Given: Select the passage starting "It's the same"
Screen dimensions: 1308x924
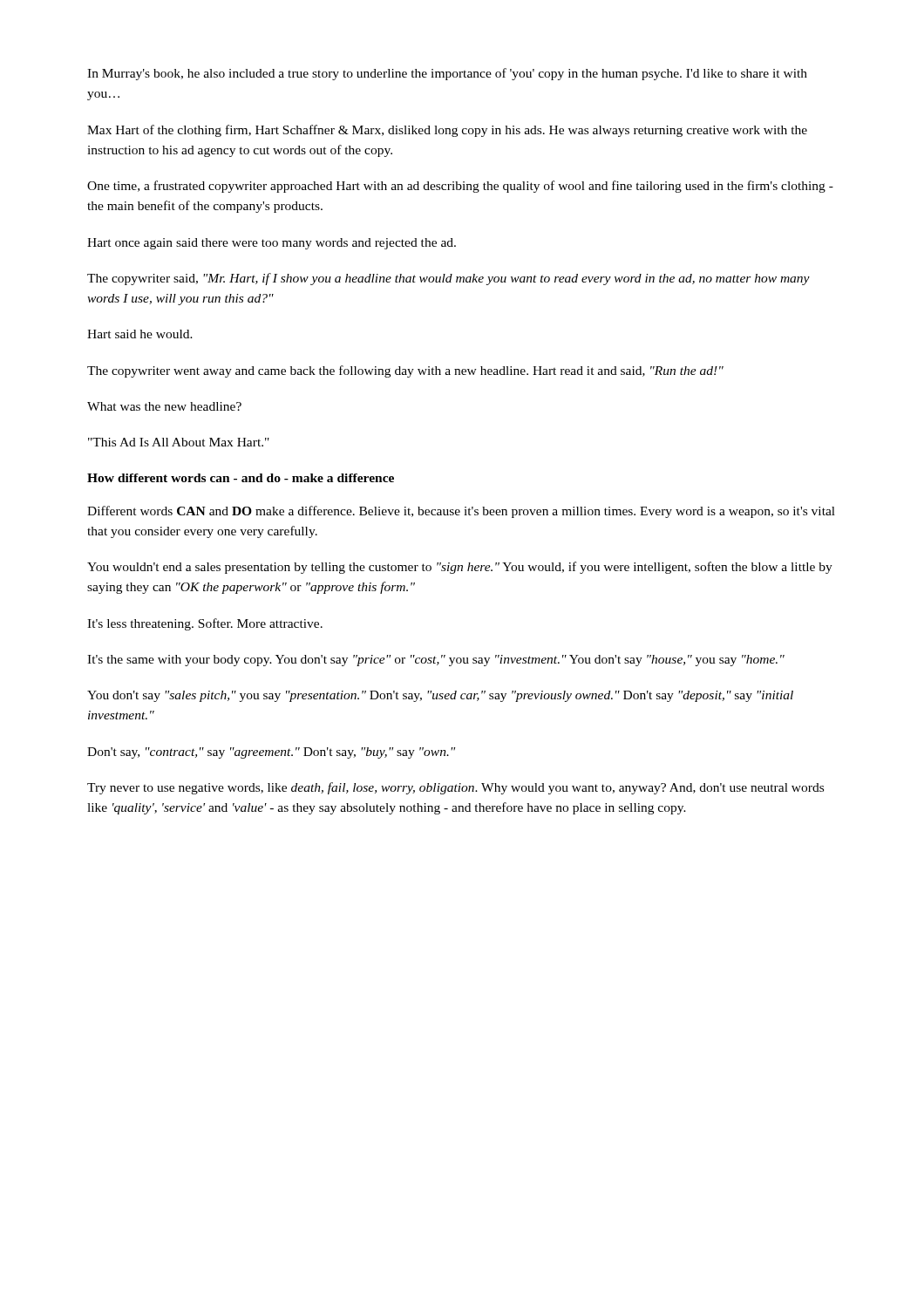Looking at the screenshot, I should (x=436, y=659).
